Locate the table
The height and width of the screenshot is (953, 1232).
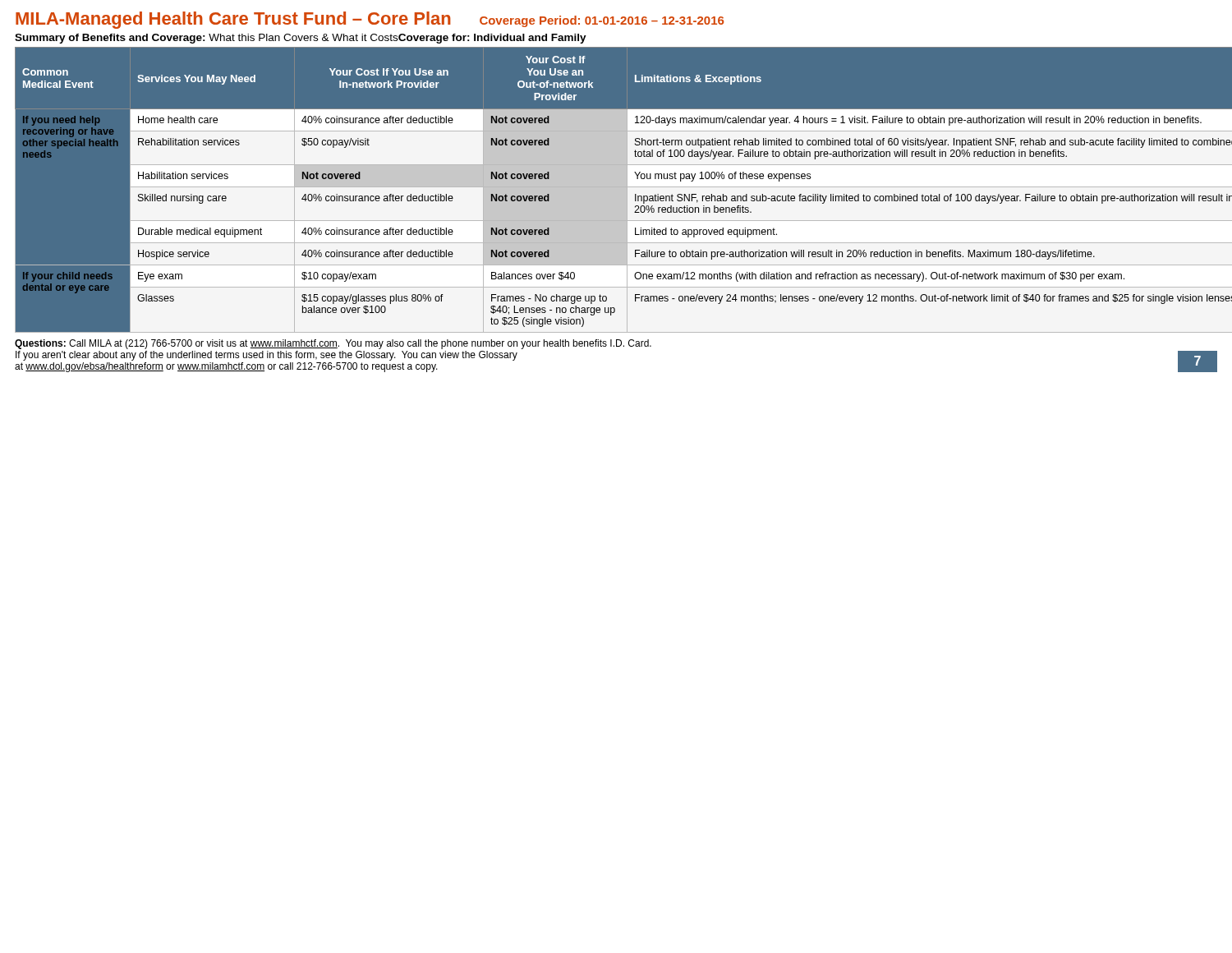[616, 190]
